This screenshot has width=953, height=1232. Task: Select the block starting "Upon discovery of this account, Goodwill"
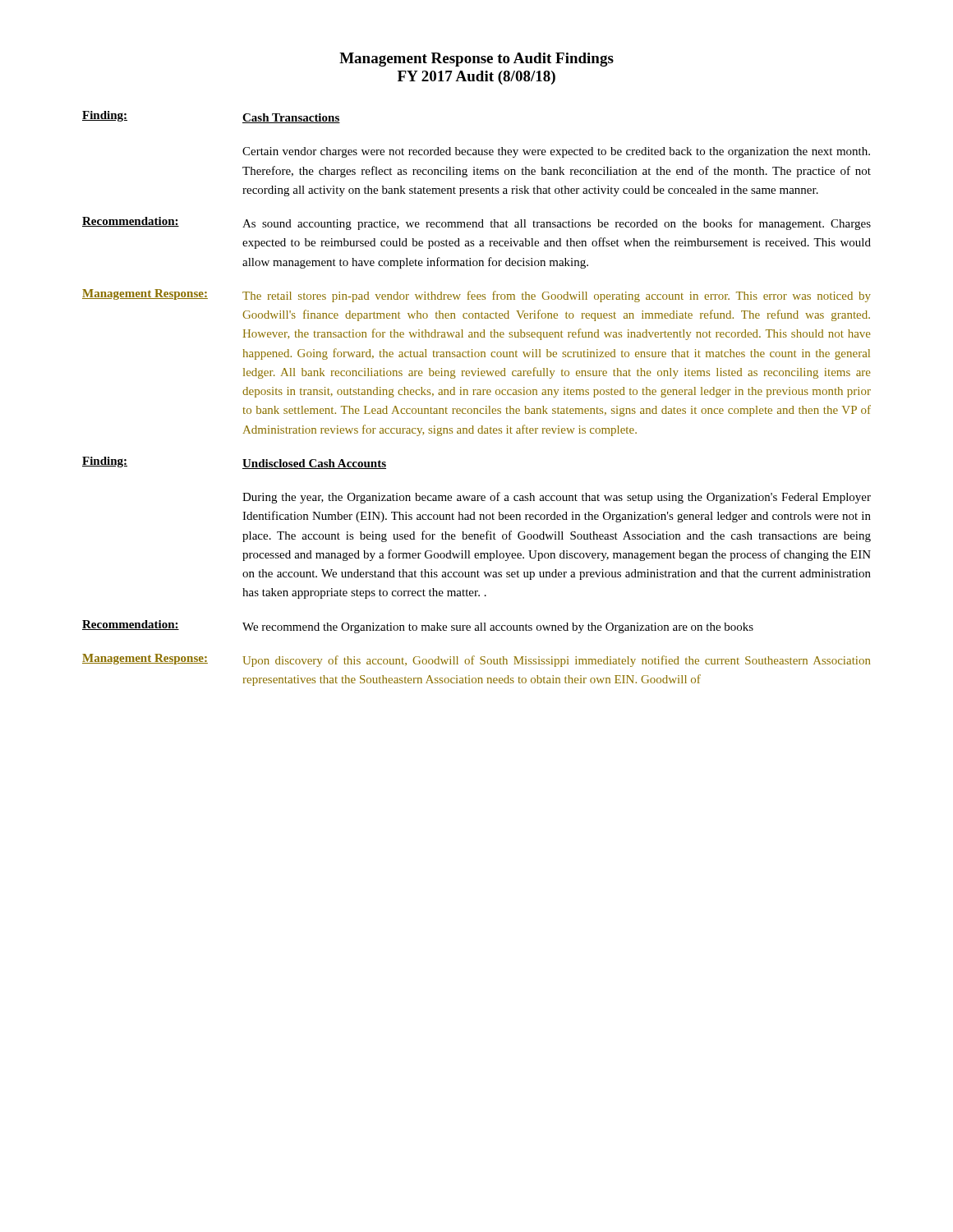tap(557, 670)
